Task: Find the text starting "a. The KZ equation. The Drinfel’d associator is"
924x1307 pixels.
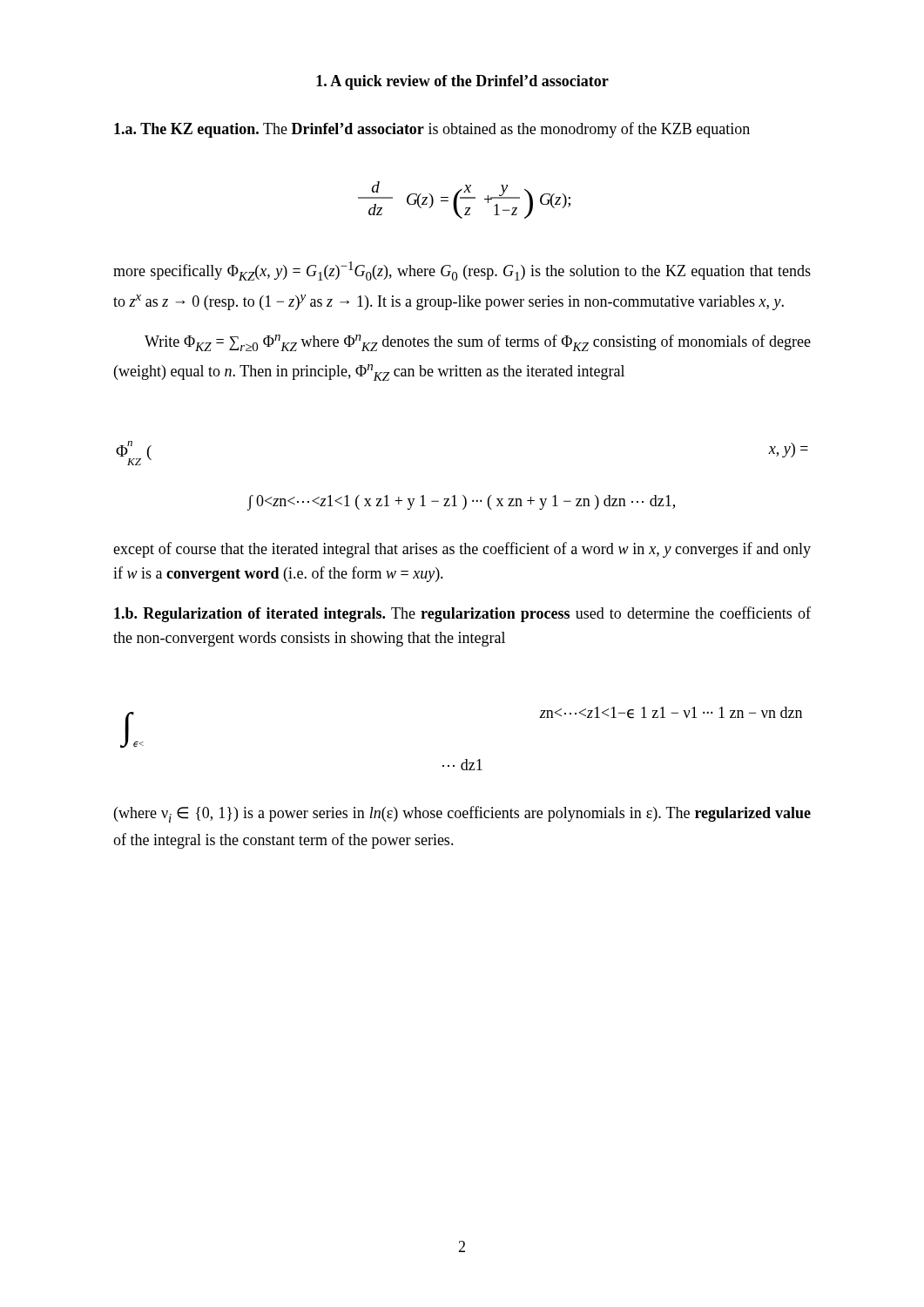Action: (x=432, y=129)
